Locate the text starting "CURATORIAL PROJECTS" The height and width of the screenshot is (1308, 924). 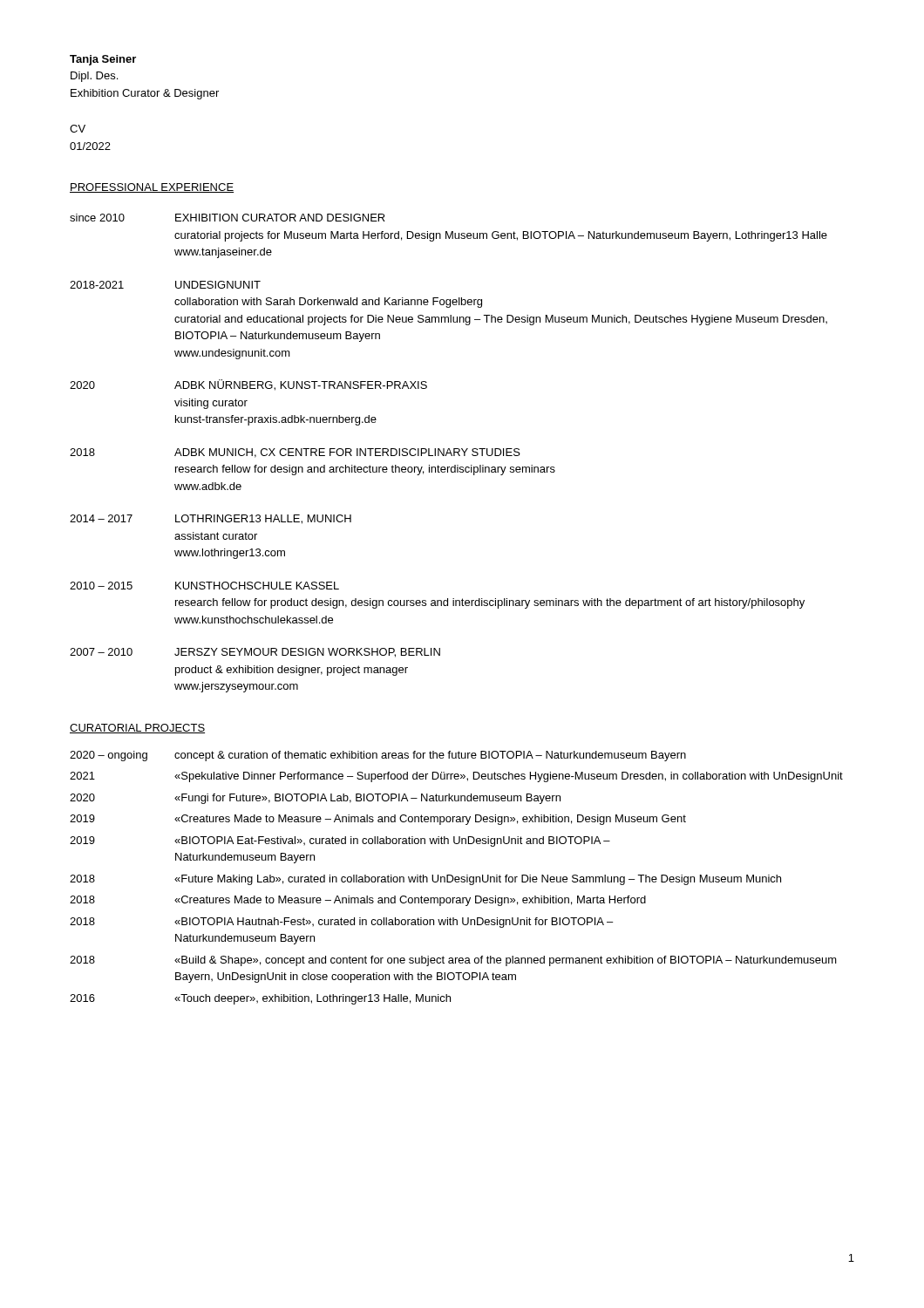pos(137,727)
